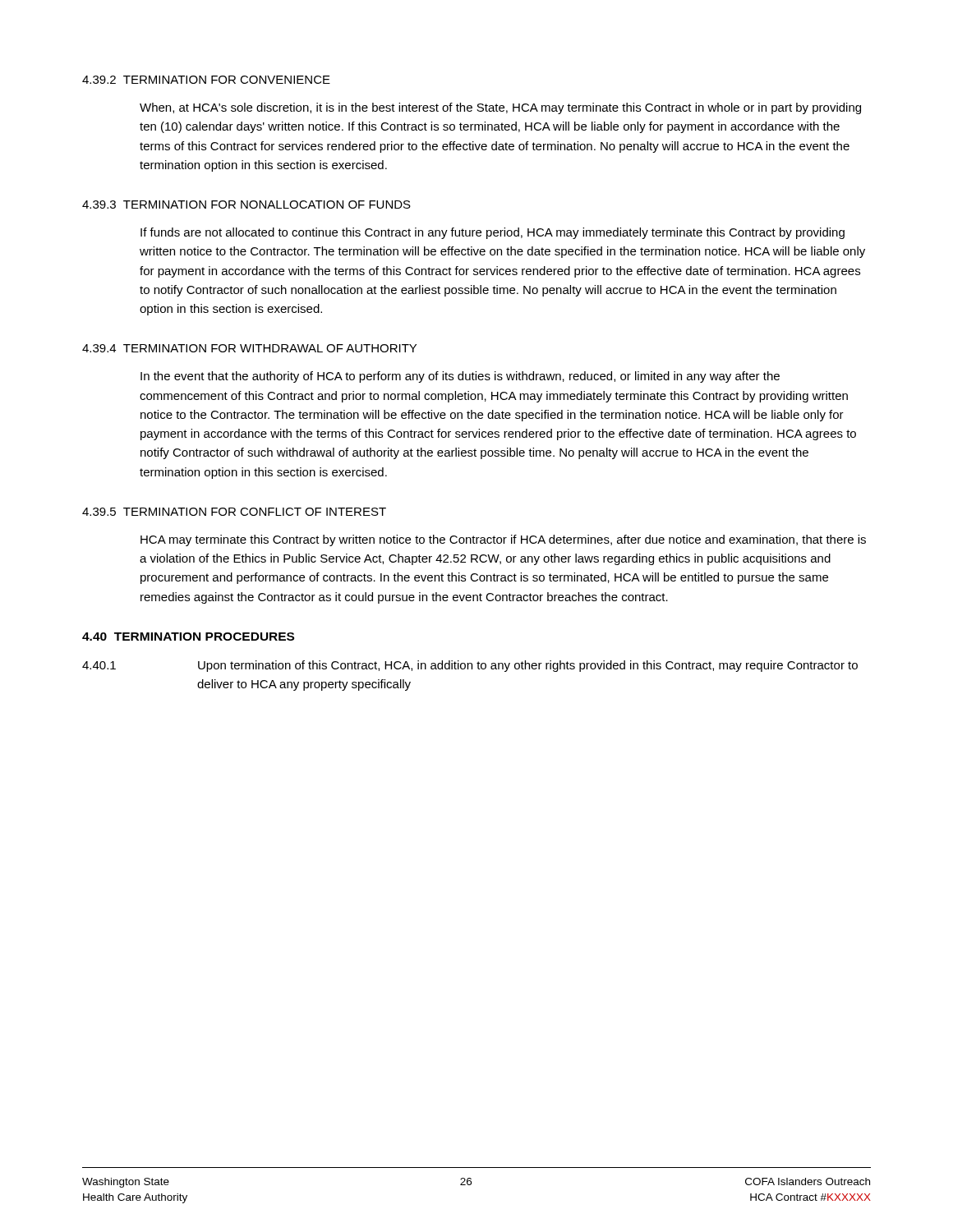Point to the region starting "4.40.1 Upon termination of"

click(476, 674)
